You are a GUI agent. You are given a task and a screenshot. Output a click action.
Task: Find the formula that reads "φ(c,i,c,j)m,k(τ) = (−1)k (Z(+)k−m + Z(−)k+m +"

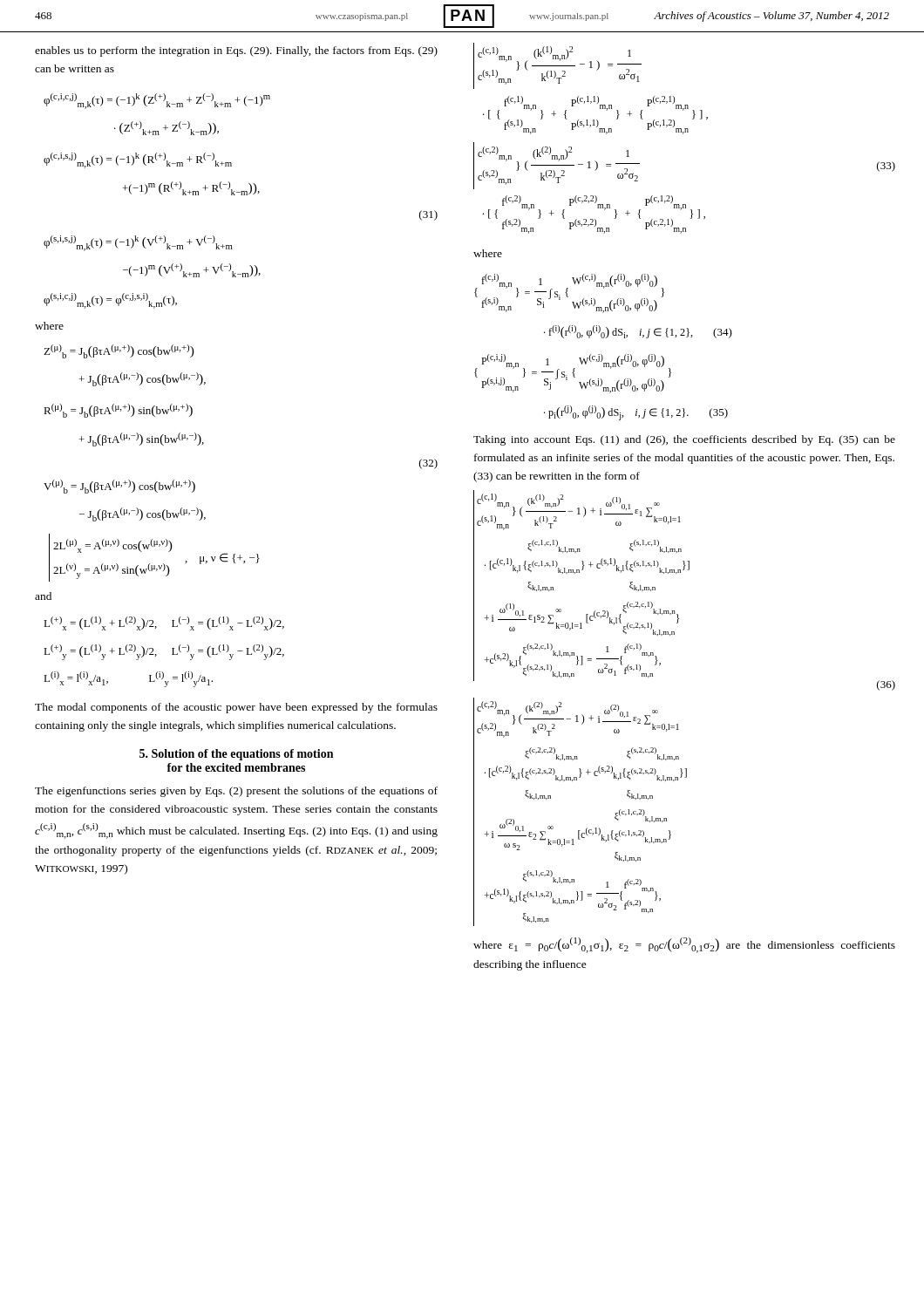241,200
